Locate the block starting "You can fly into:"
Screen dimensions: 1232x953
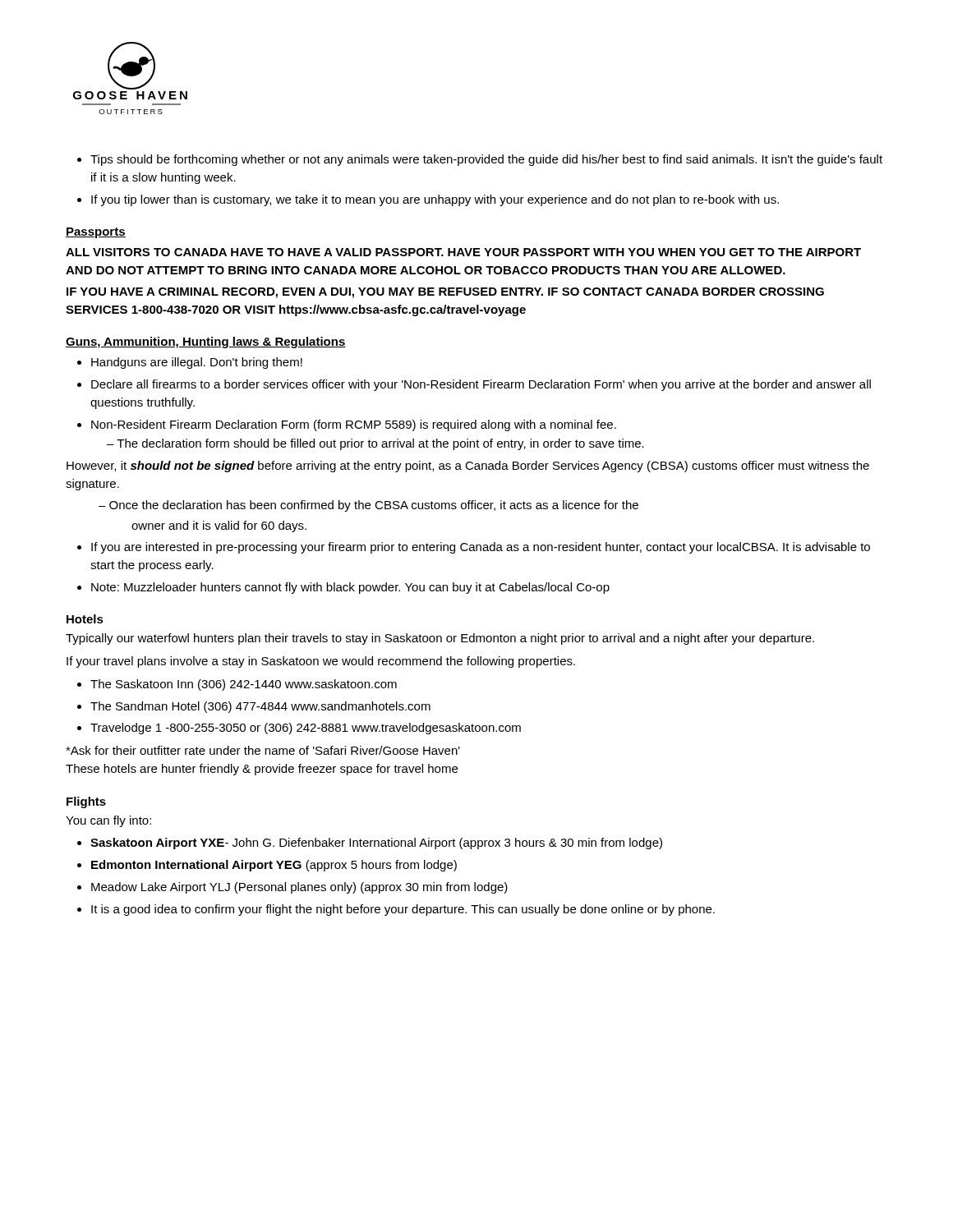click(x=108, y=821)
